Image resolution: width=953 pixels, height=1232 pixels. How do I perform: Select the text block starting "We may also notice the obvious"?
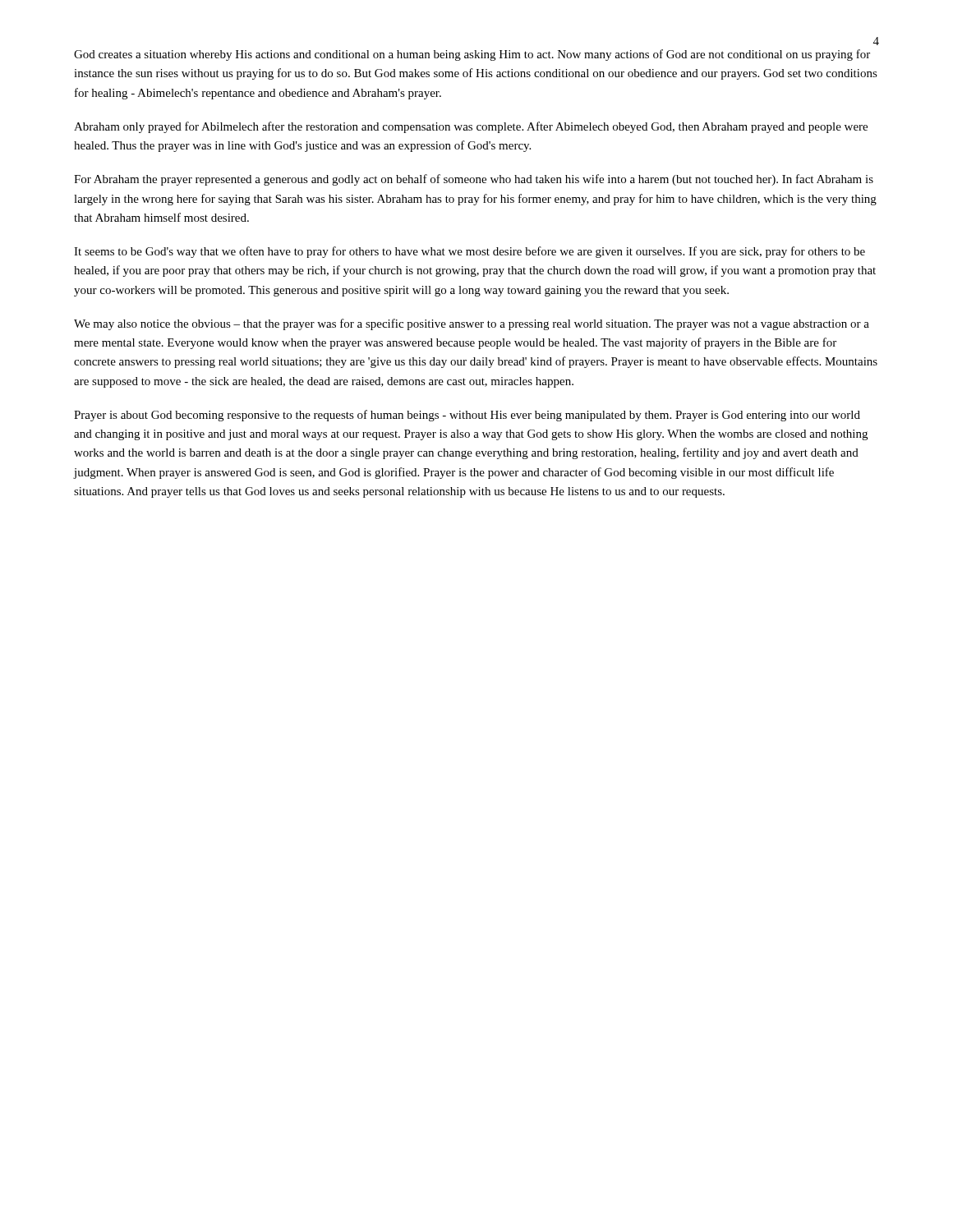coord(476,352)
